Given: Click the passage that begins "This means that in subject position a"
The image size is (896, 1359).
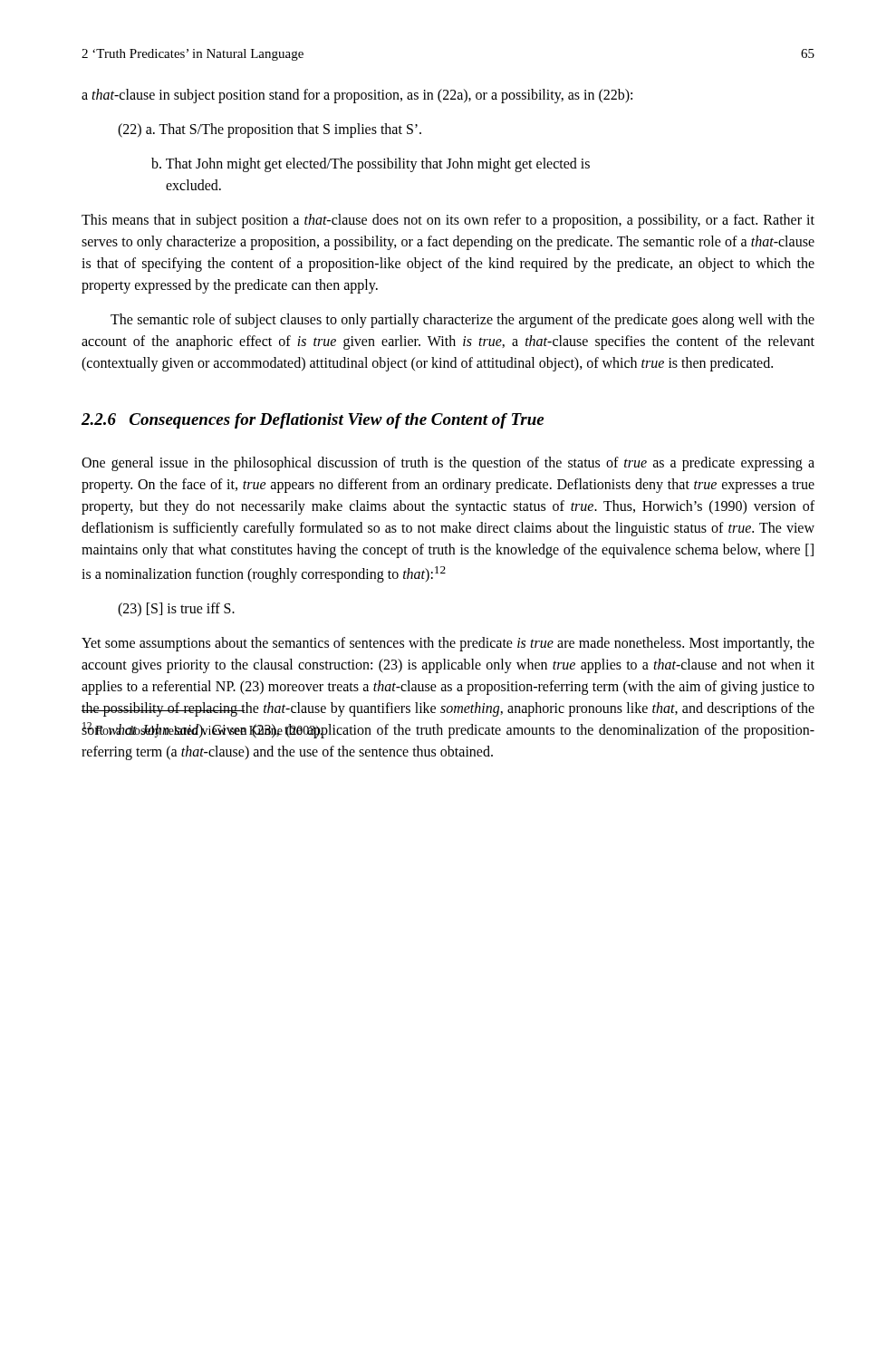Looking at the screenshot, I should (x=448, y=252).
